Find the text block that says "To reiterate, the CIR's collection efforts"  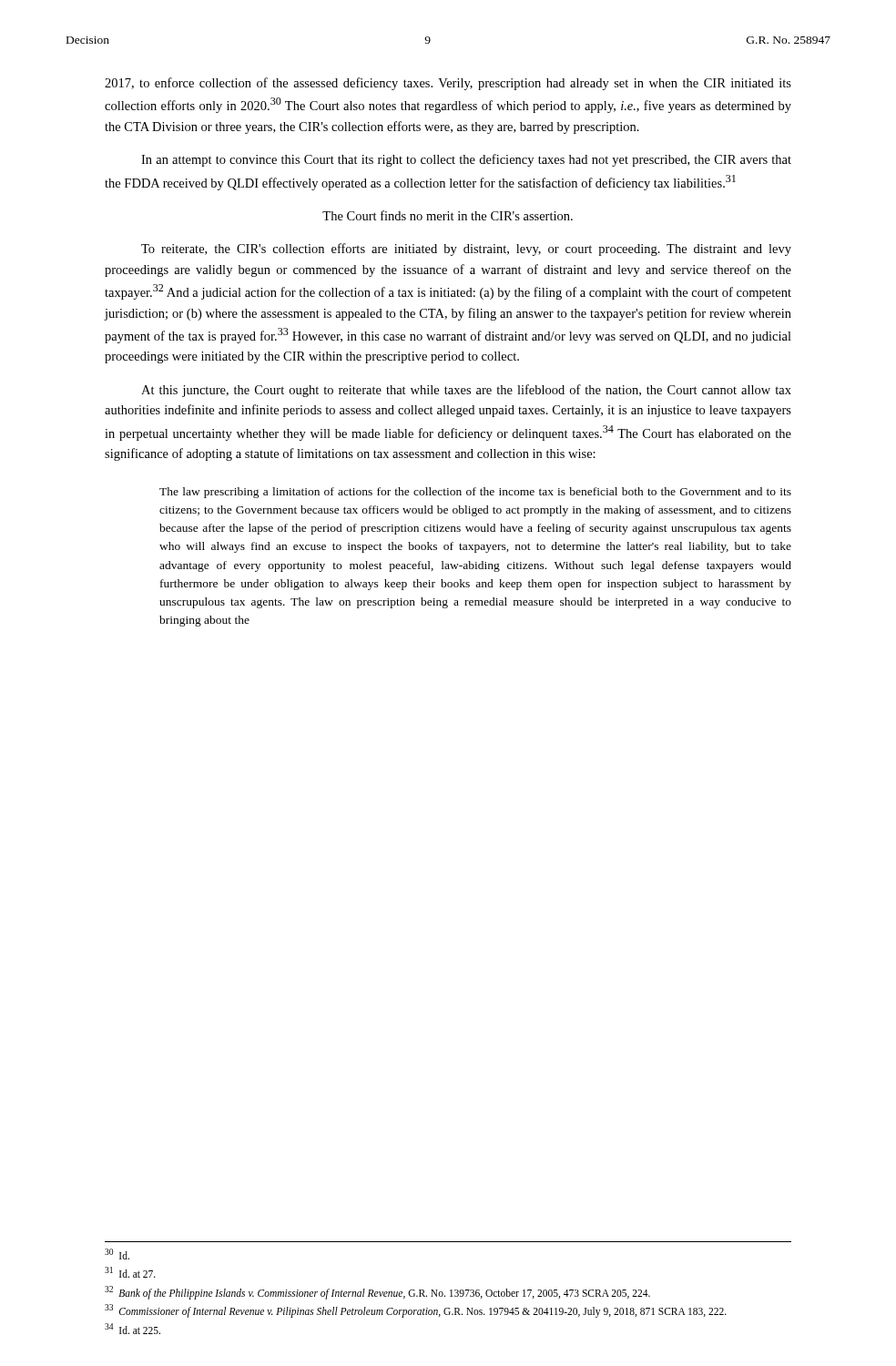tap(448, 303)
